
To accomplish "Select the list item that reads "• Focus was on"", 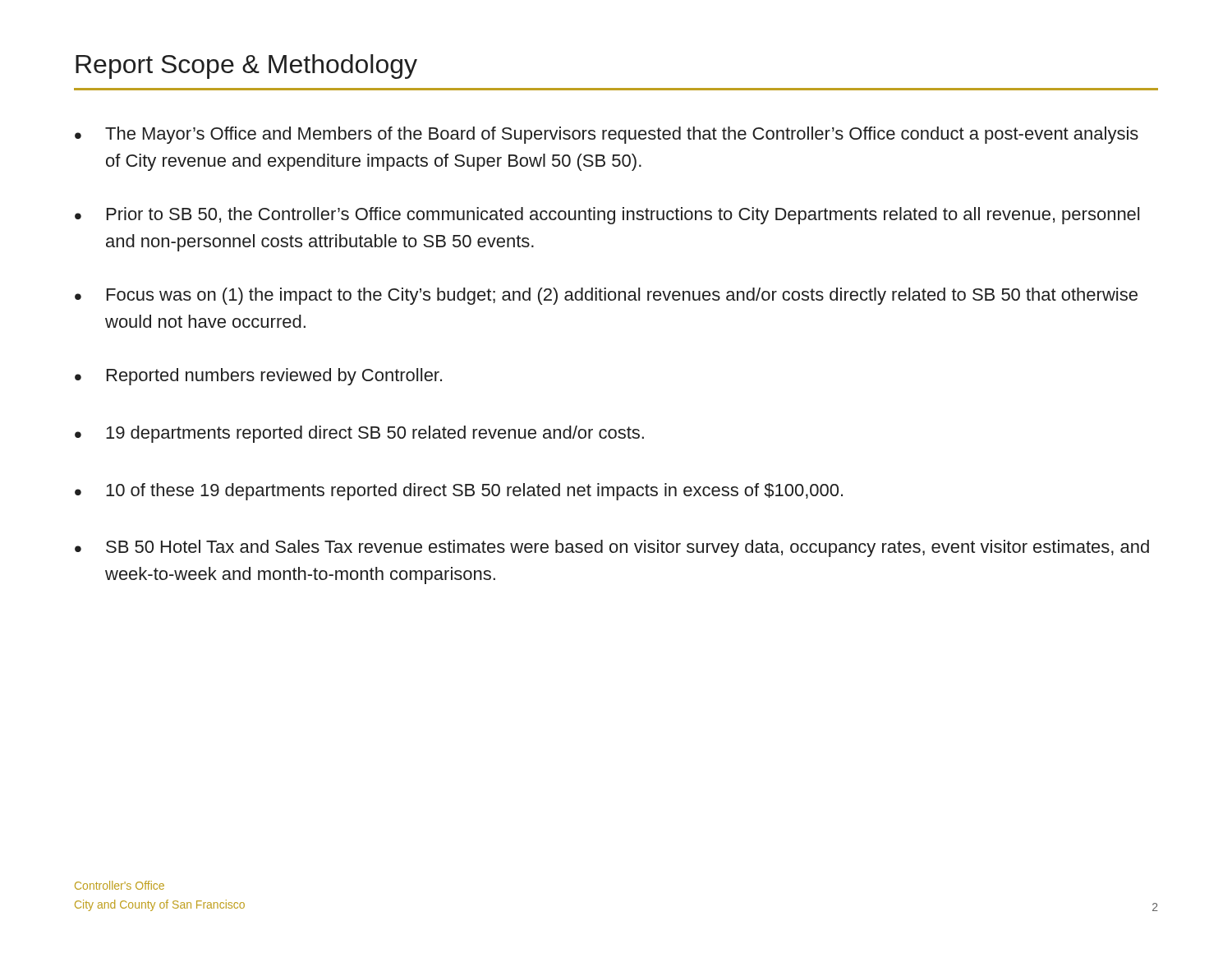I will (616, 308).
